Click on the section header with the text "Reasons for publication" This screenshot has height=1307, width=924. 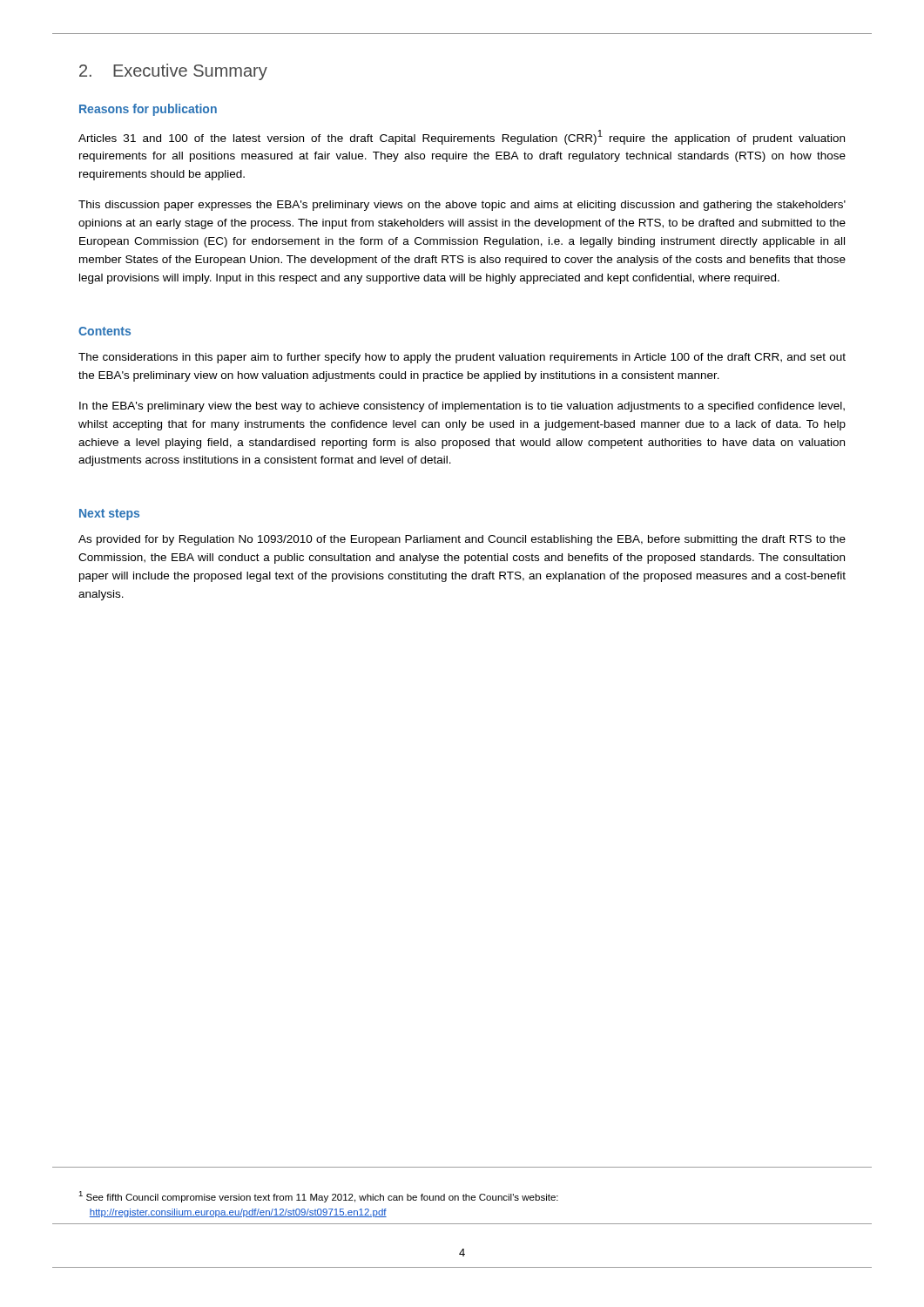pos(148,110)
